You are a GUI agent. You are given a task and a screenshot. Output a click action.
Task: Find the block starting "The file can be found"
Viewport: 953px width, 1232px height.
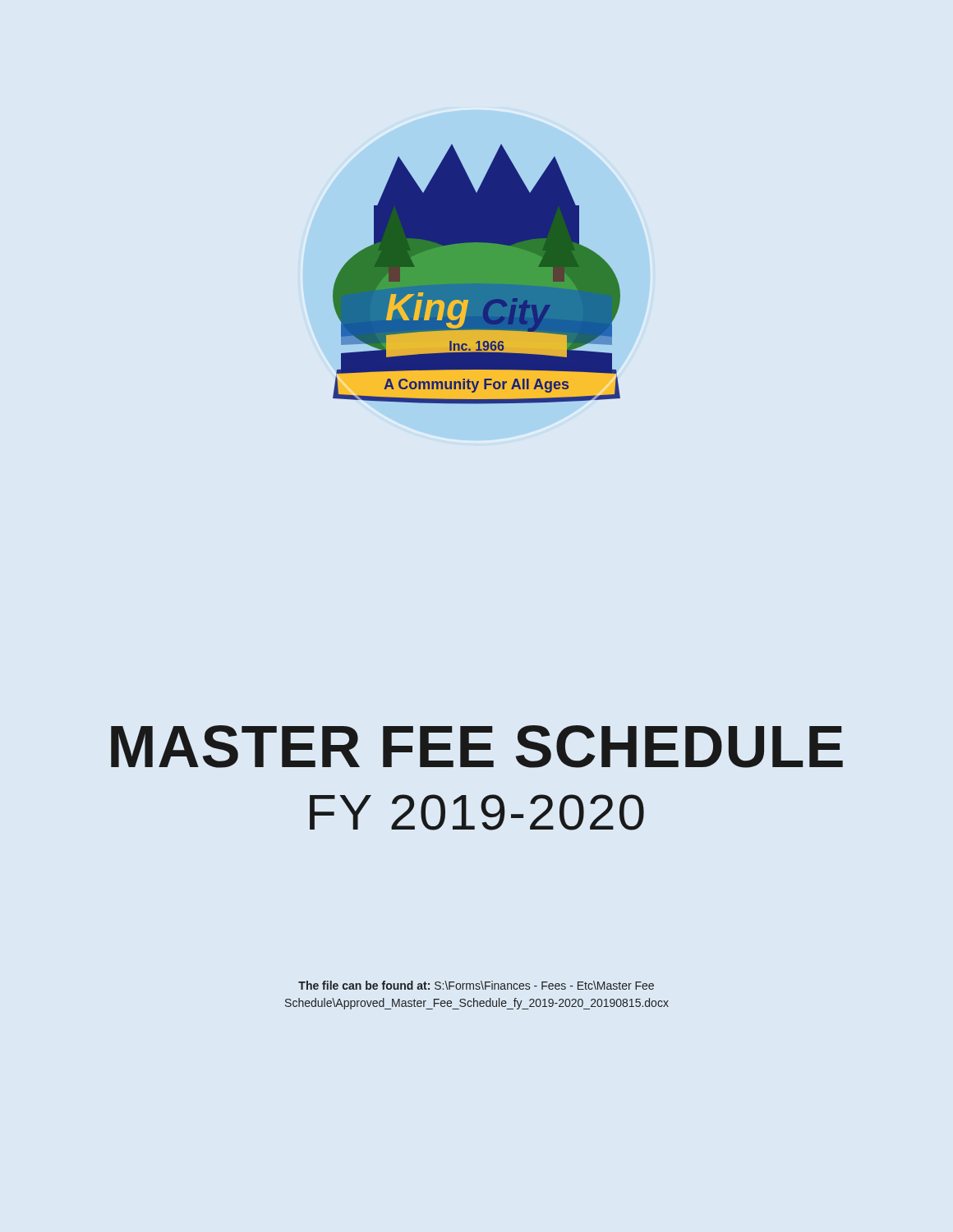pyautogui.click(x=476, y=994)
